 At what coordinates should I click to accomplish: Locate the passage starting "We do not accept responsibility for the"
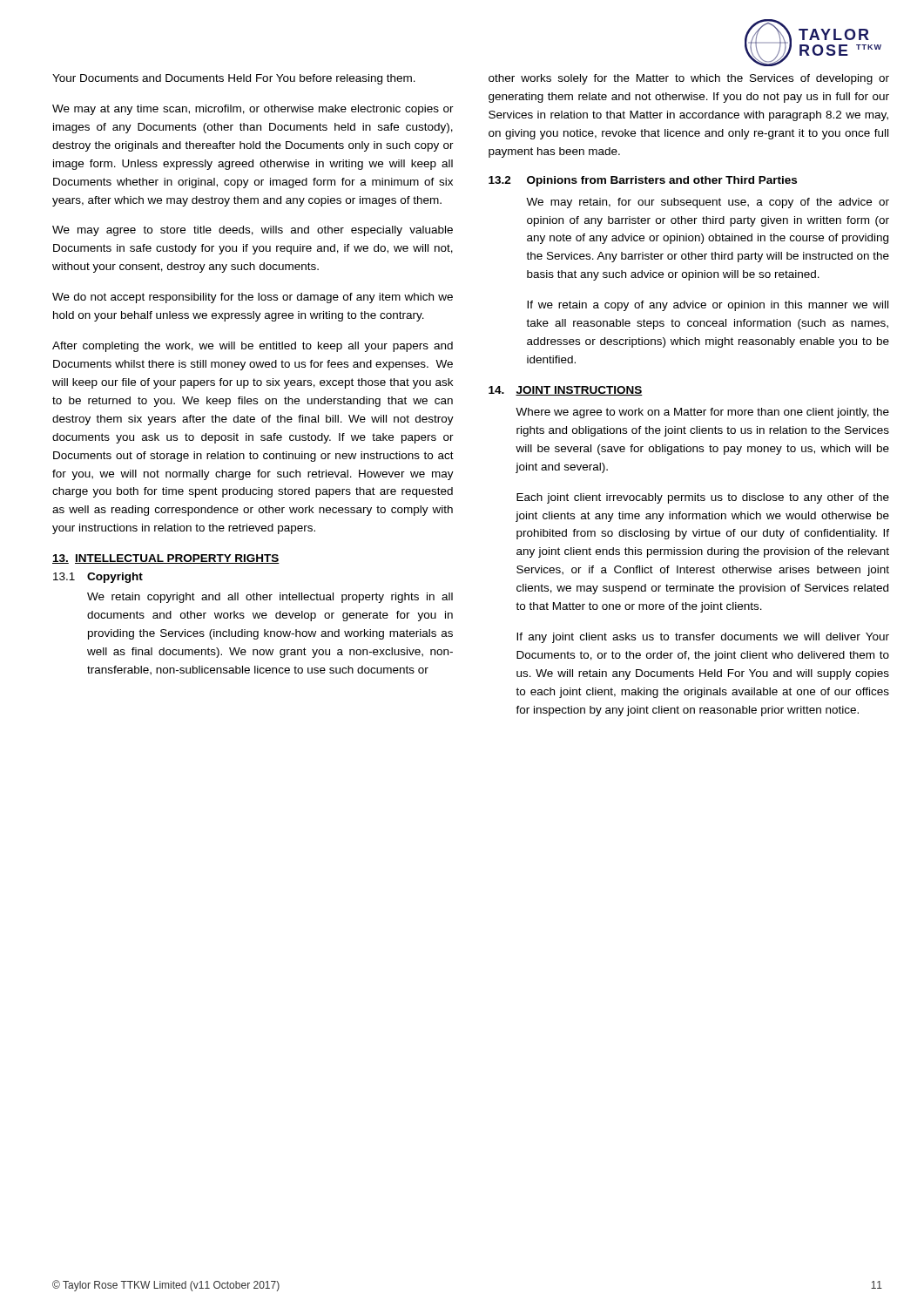pos(253,306)
